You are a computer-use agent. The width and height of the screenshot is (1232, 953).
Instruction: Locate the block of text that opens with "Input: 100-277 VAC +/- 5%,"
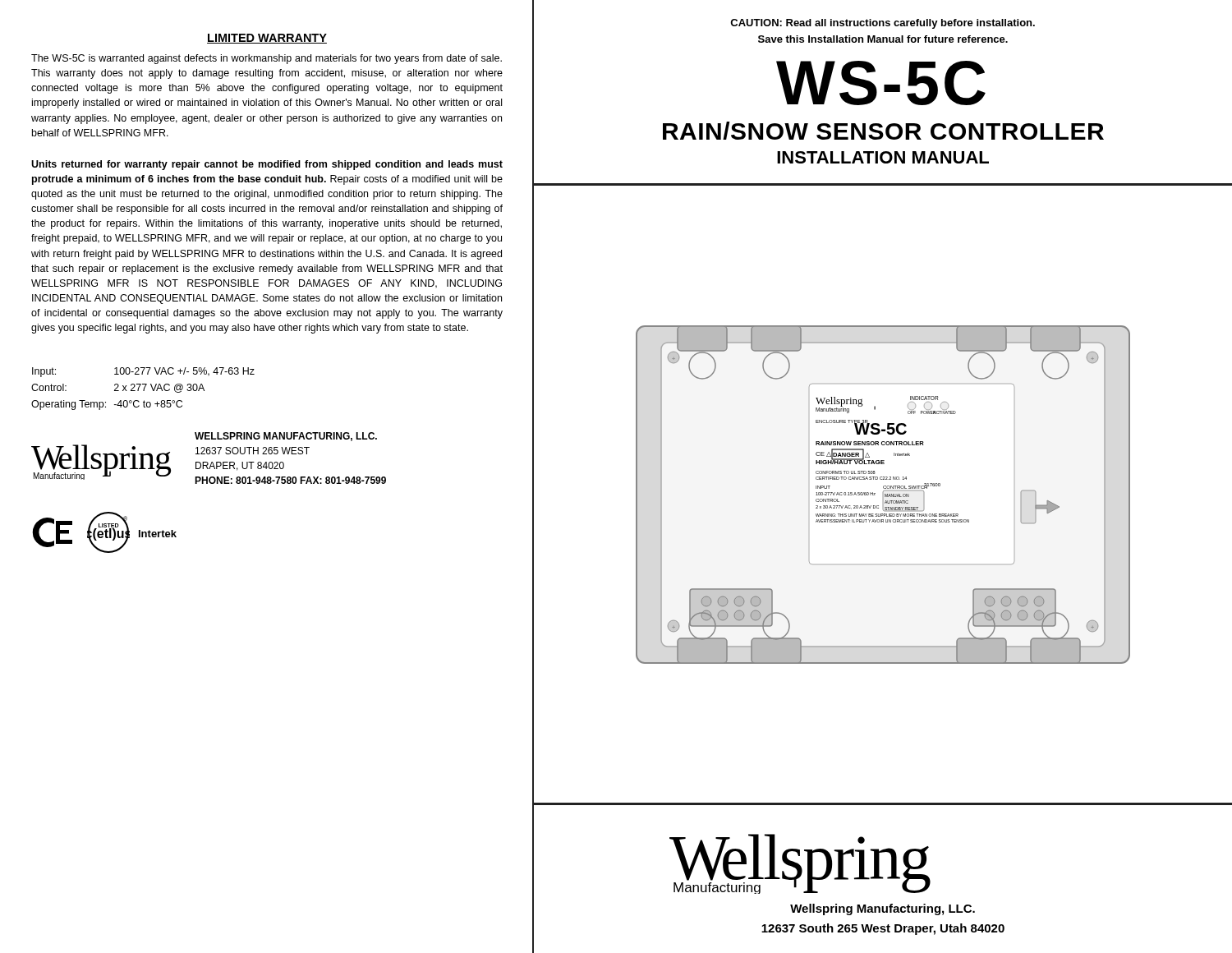(x=146, y=388)
